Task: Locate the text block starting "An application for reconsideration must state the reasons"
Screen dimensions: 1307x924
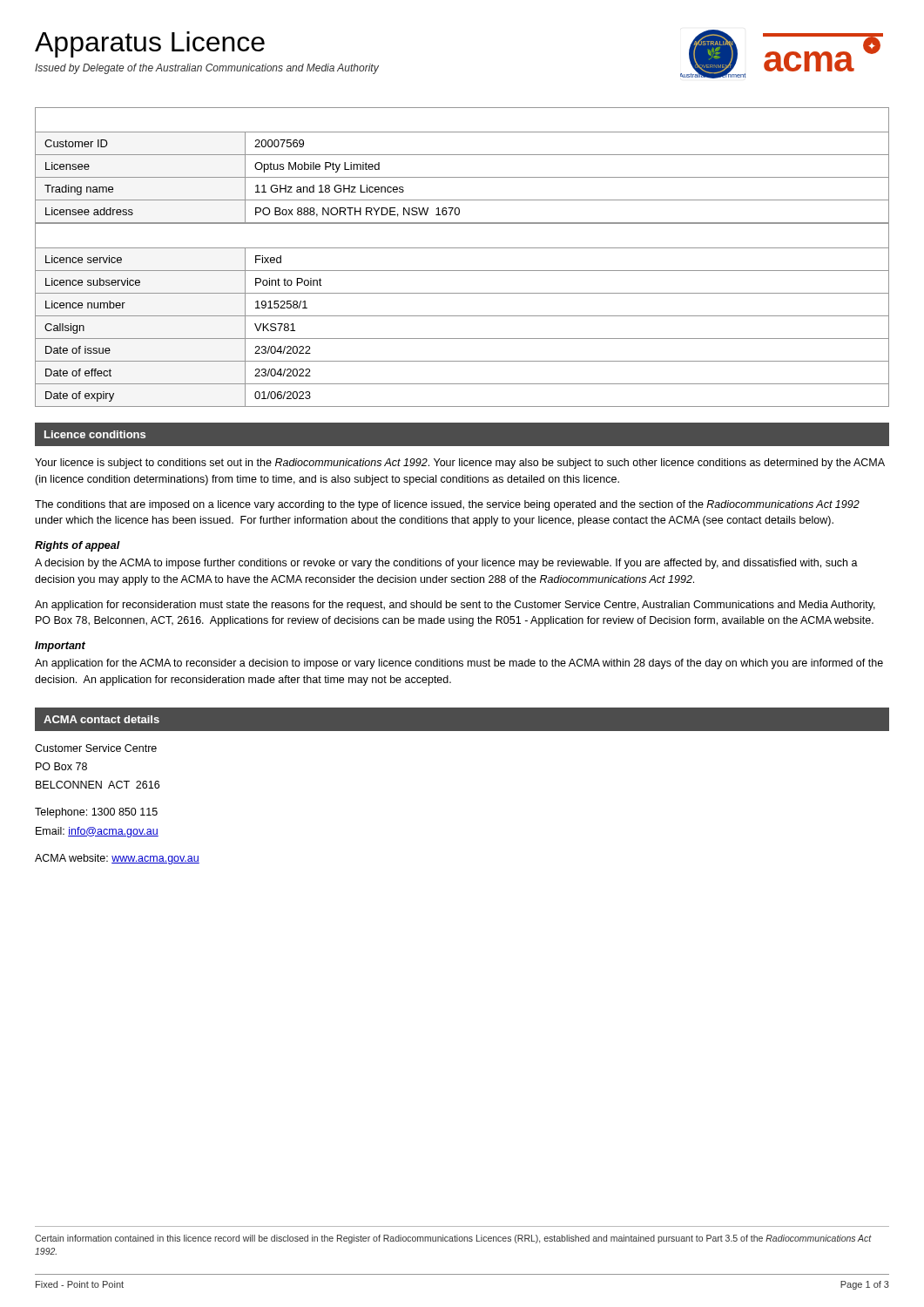Action: 455,612
